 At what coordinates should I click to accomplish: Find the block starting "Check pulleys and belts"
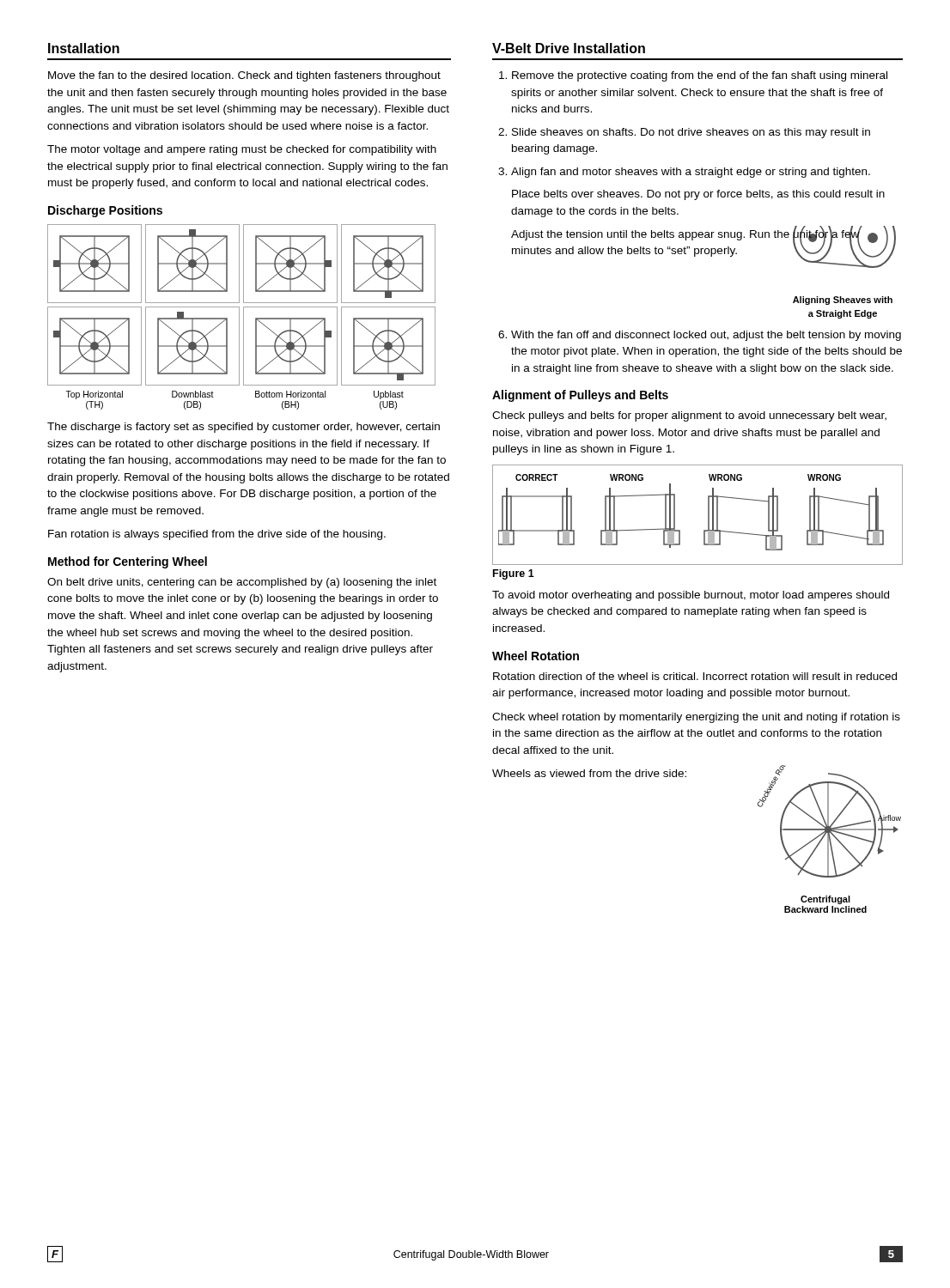click(697, 432)
